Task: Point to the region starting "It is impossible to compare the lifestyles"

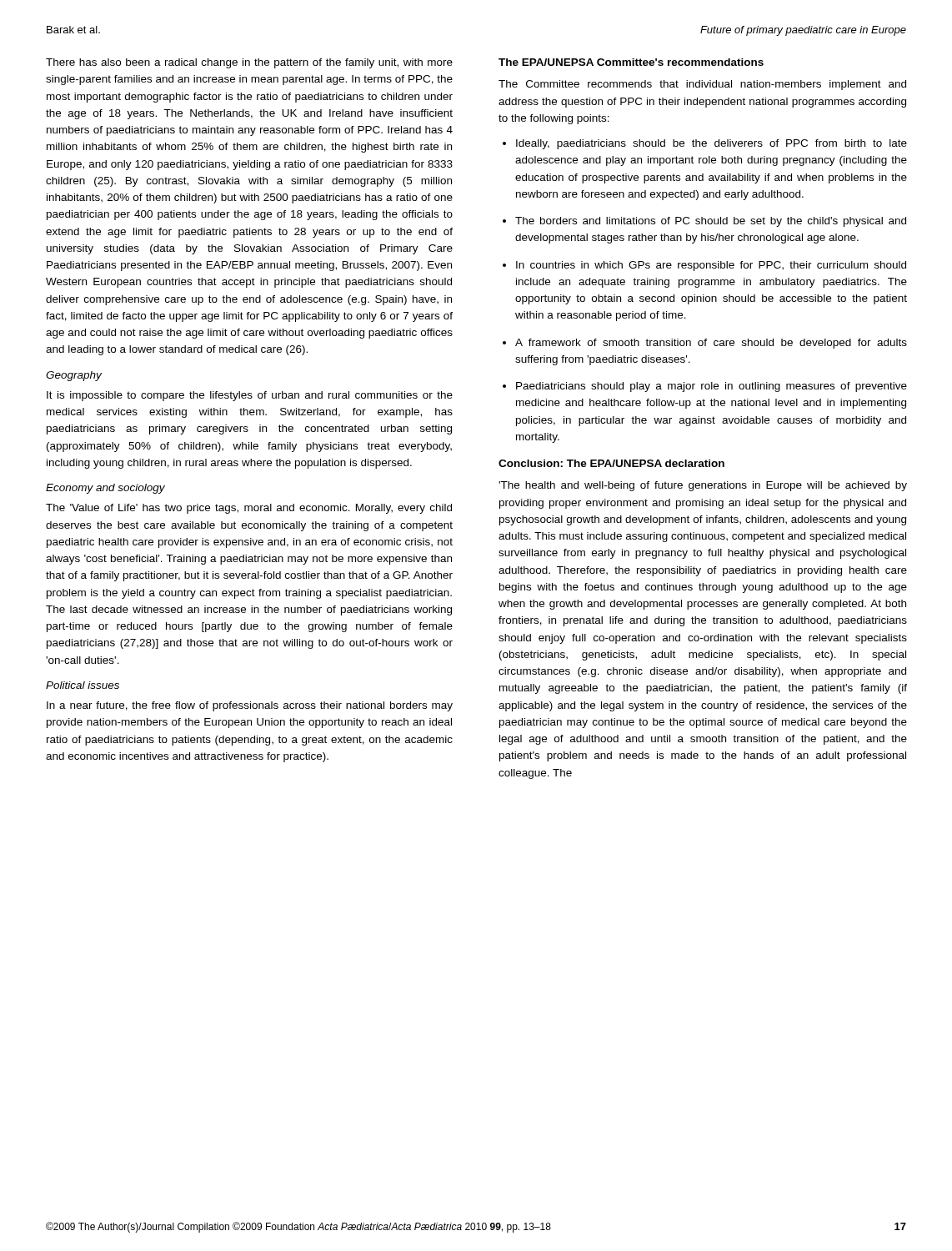Action: point(249,429)
